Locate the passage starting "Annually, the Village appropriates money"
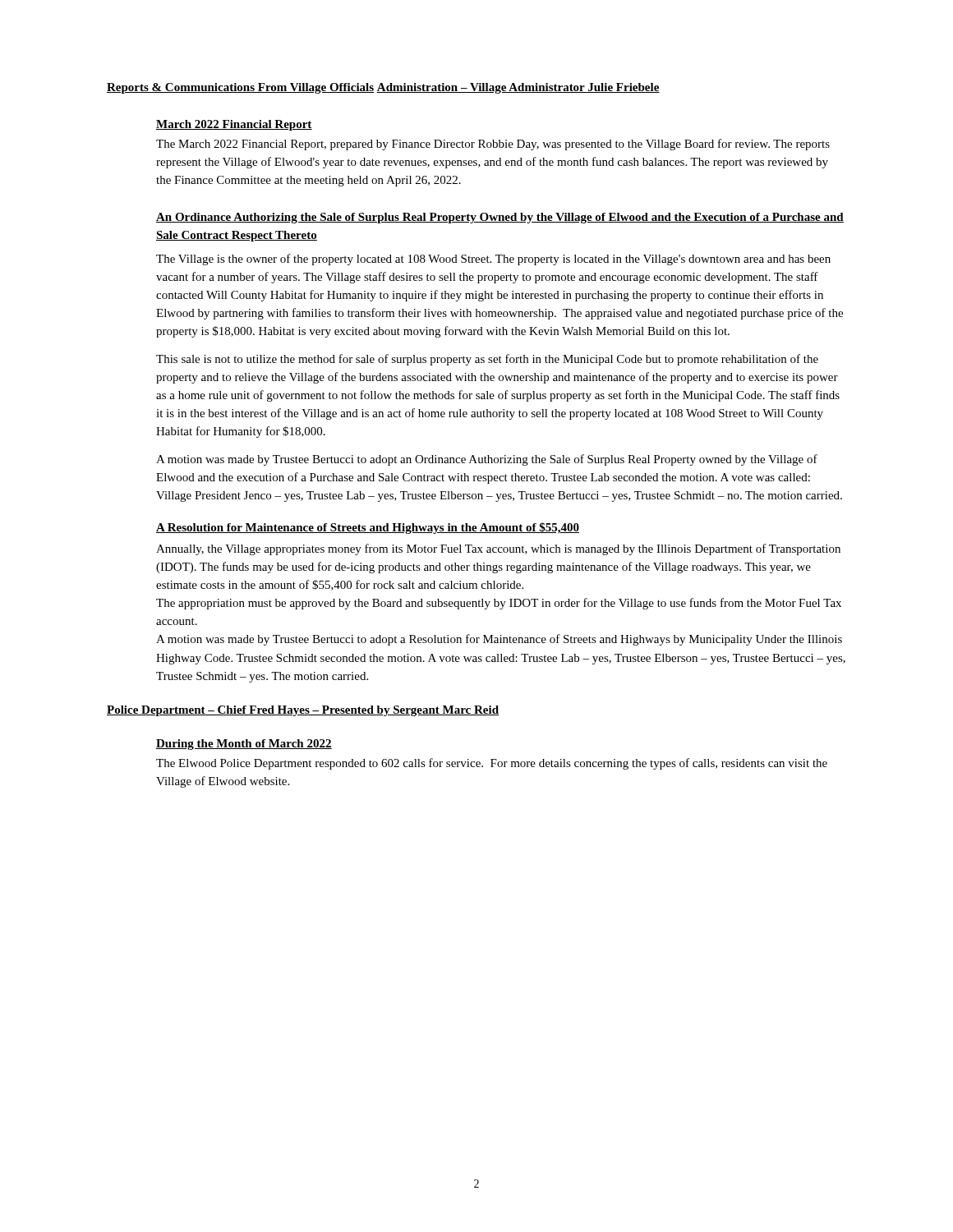953x1232 pixels. (498, 567)
